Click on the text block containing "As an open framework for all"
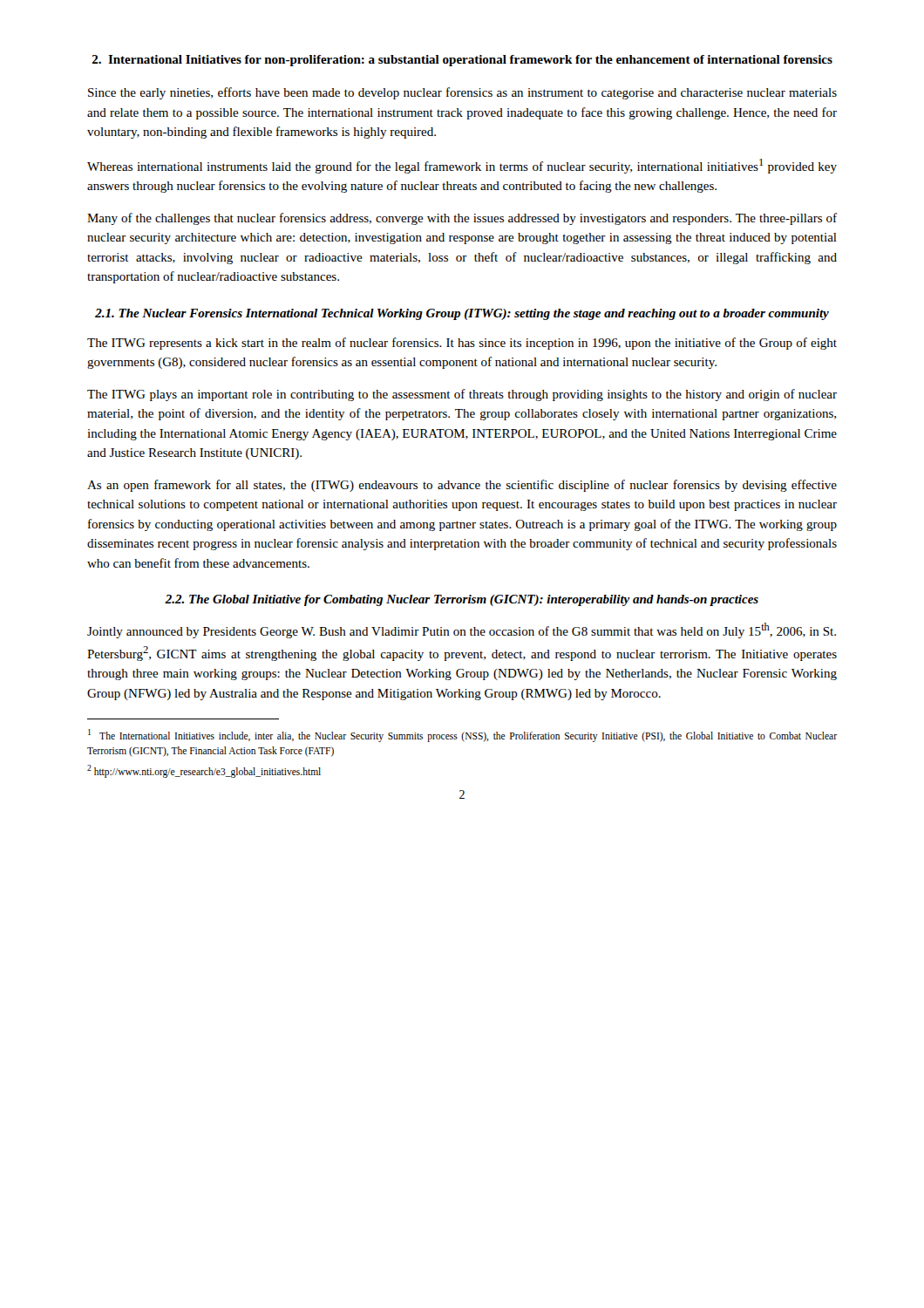 pos(462,524)
